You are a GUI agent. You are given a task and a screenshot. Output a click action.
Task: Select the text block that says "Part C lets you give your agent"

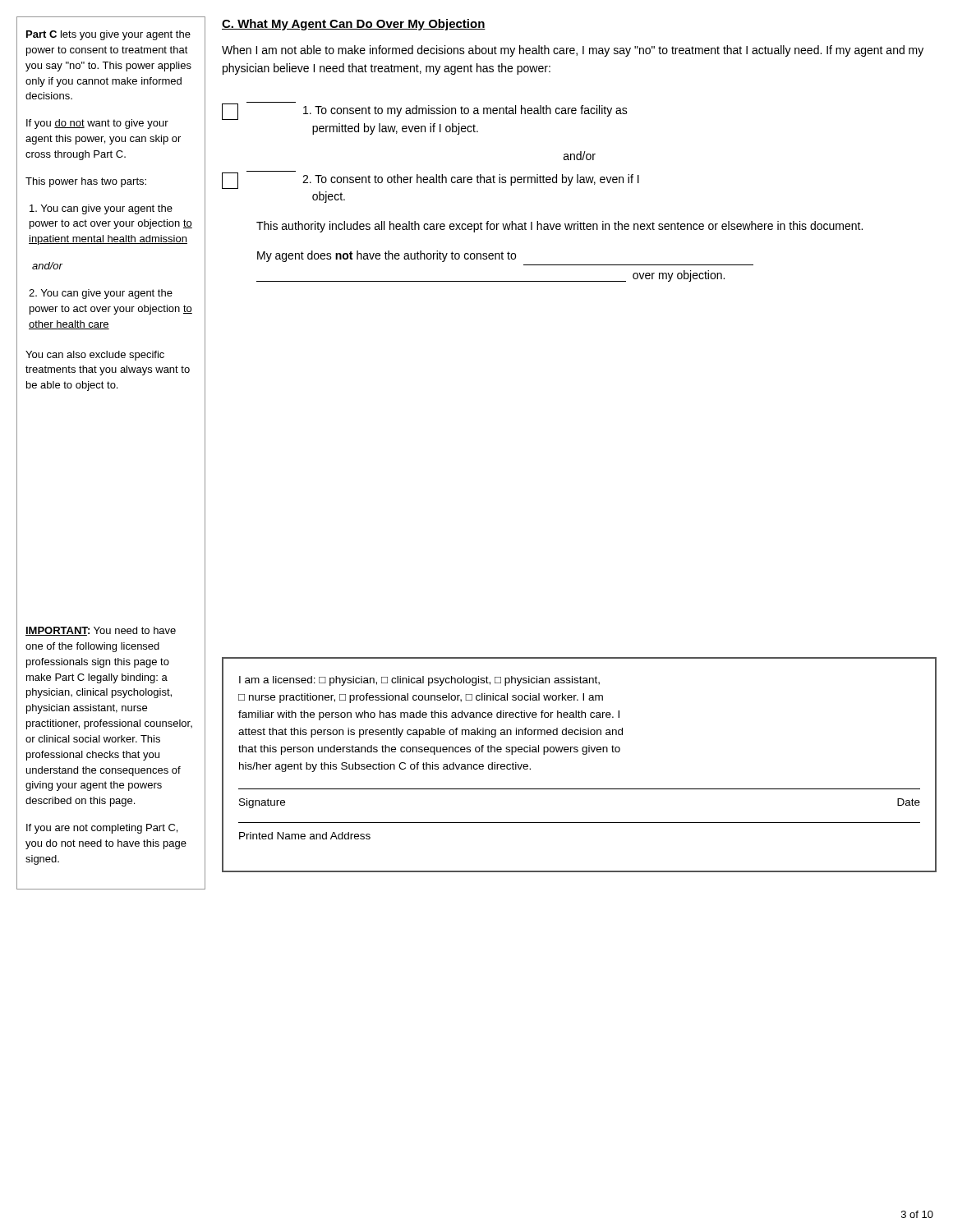[108, 65]
